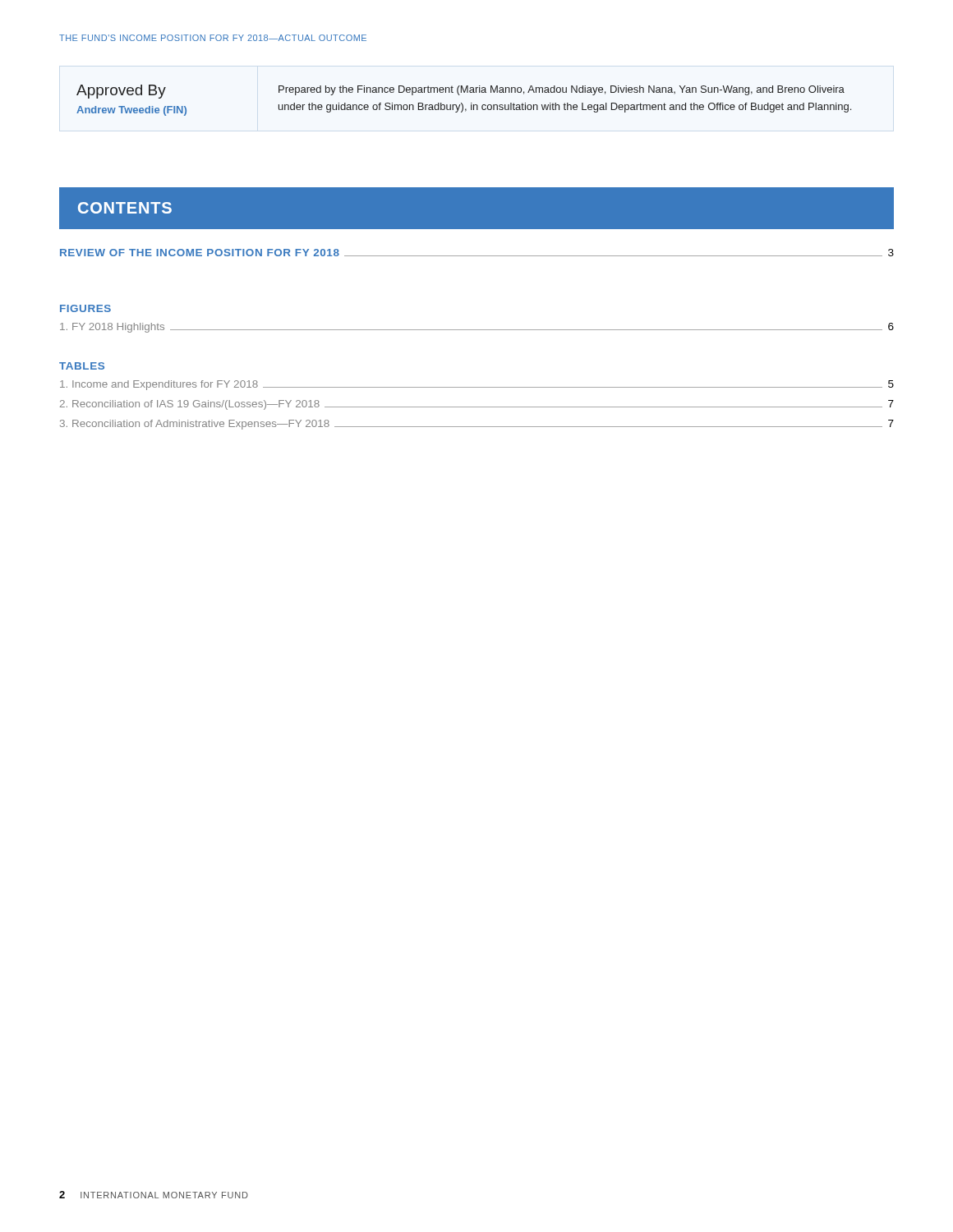Click on the list item containing "FY 2018 Highlights"
This screenshot has height=1232, width=953.
(476, 326)
